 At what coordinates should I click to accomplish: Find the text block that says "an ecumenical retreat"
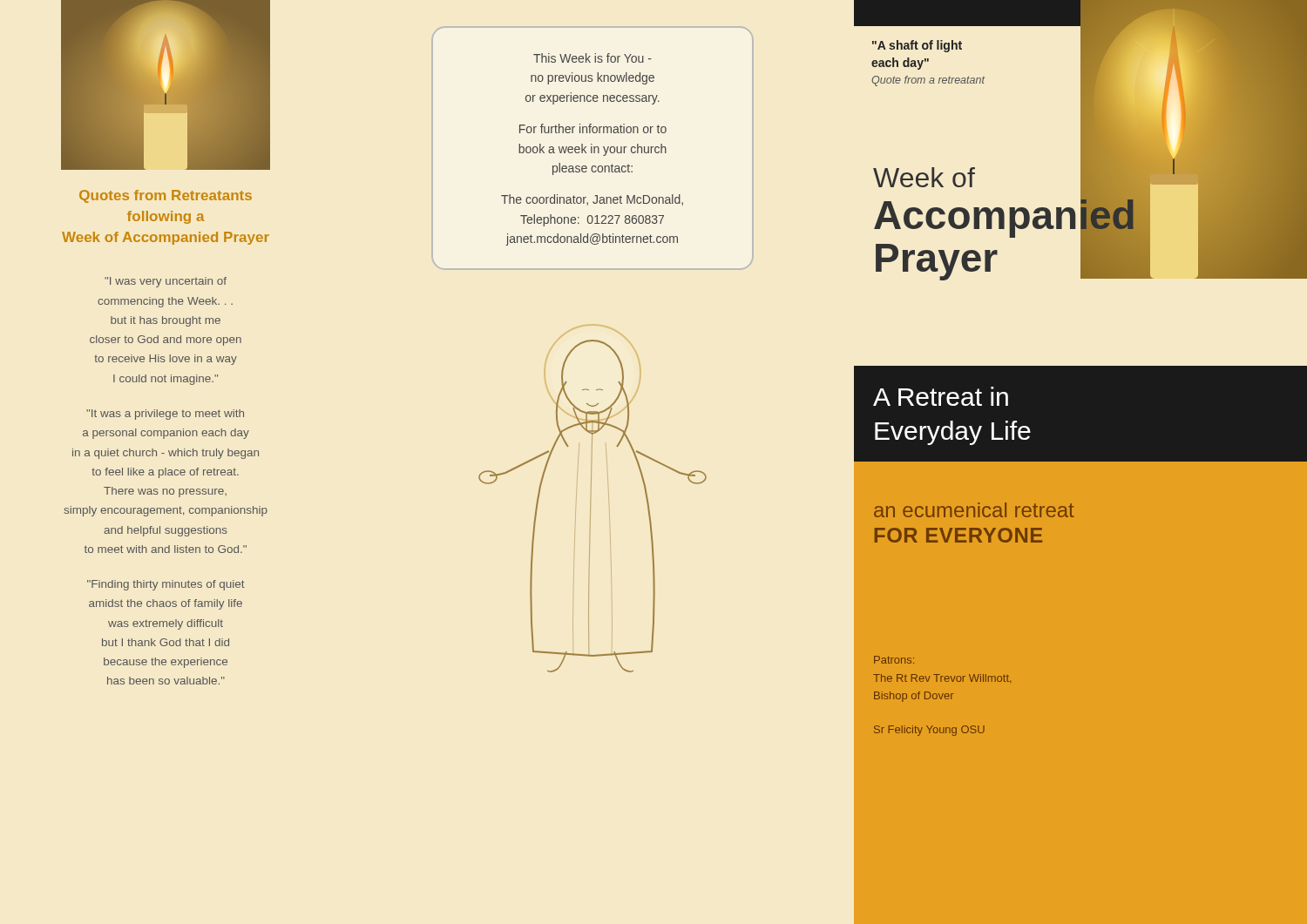1074,522
